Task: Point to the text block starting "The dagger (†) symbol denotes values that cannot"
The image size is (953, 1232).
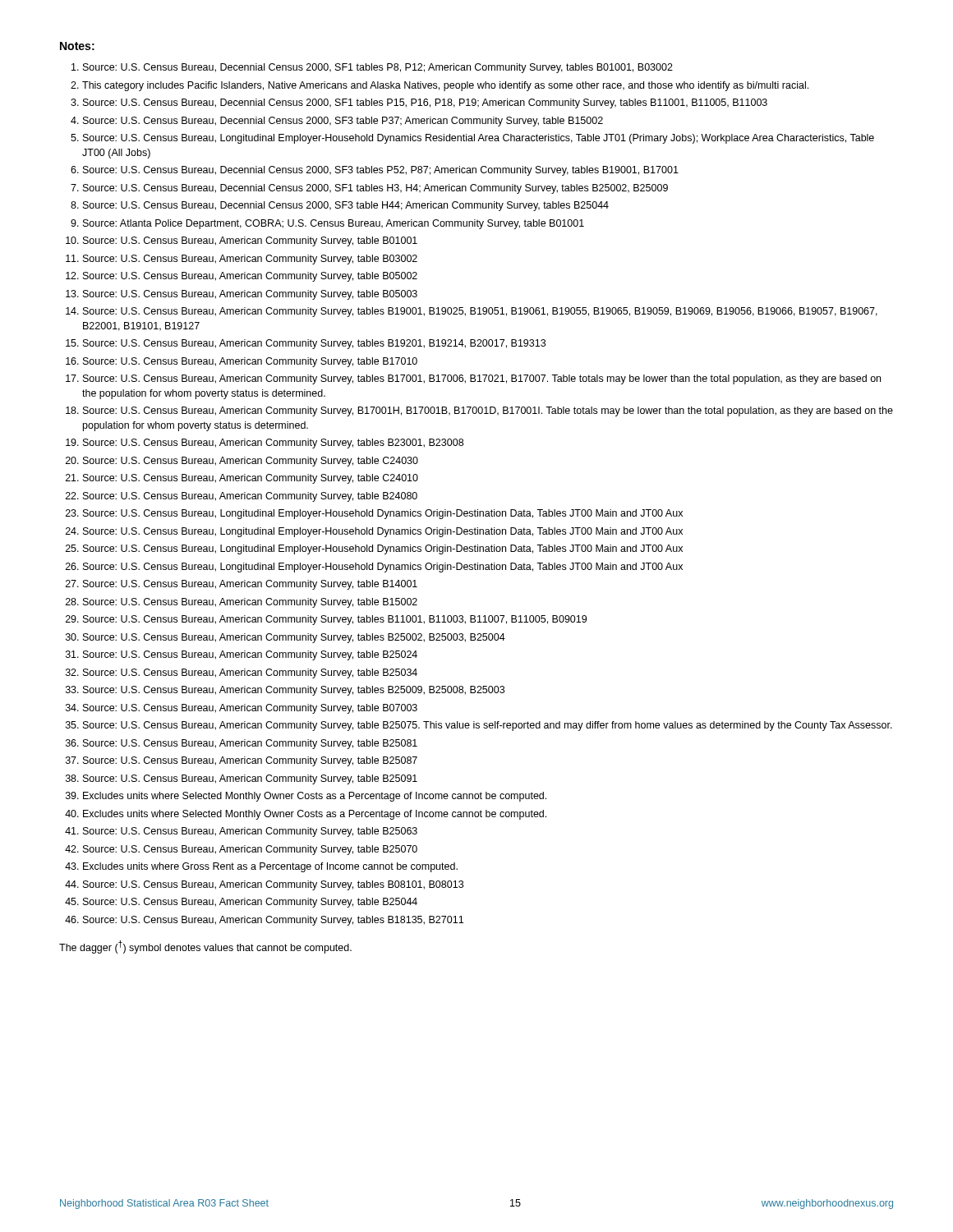Action: point(206,947)
